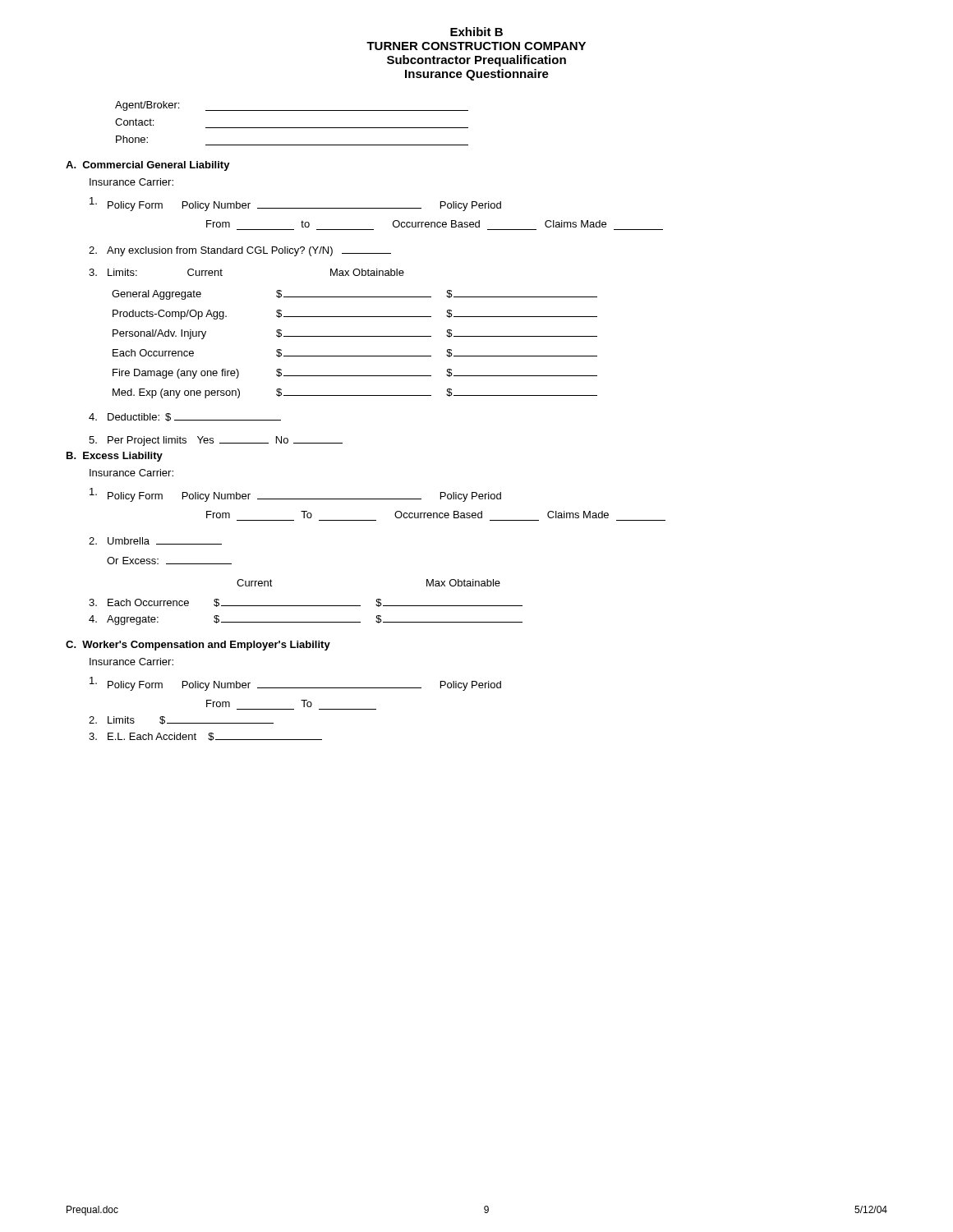Screen dimensions: 1232x953
Task: Locate the title that says "Exhibit B TURNER CONSTRUCTION COMPANY Subcontractor"
Action: 476,53
